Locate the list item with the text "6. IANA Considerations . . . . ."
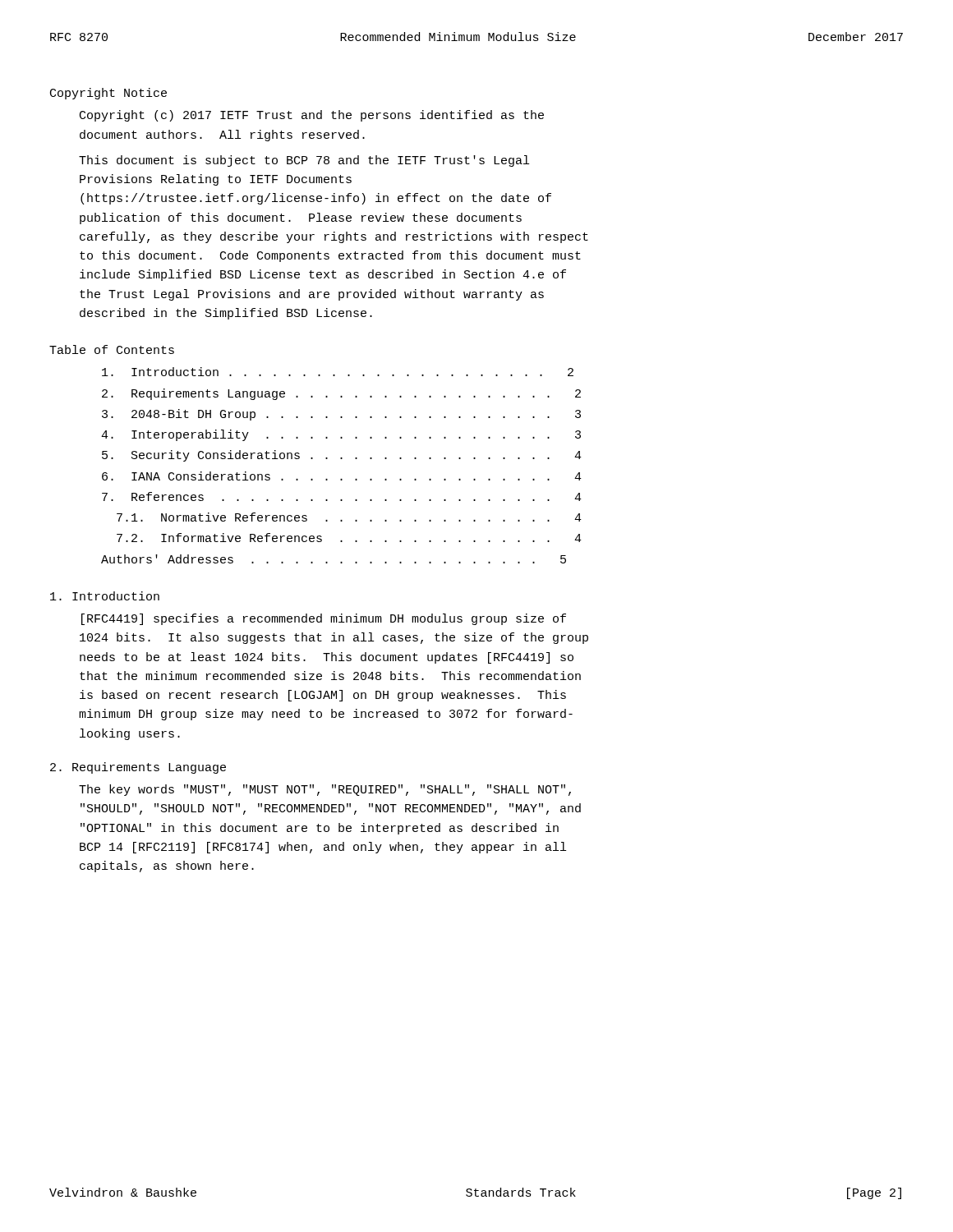Image resolution: width=953 pixels, height=1232 pixels. (x=330, y=477)
